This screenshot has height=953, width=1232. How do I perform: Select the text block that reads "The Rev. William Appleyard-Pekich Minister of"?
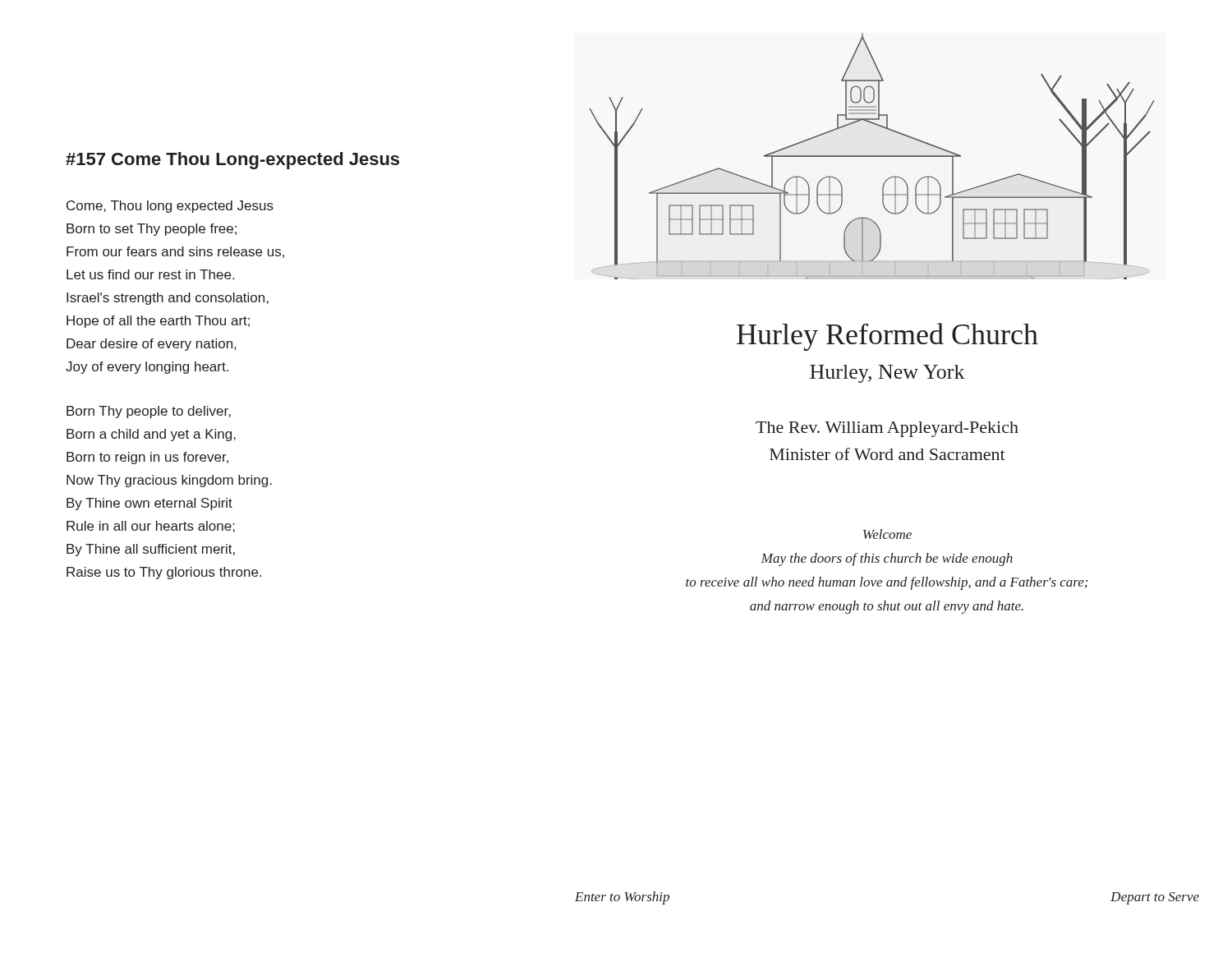[x=887, y=440]
